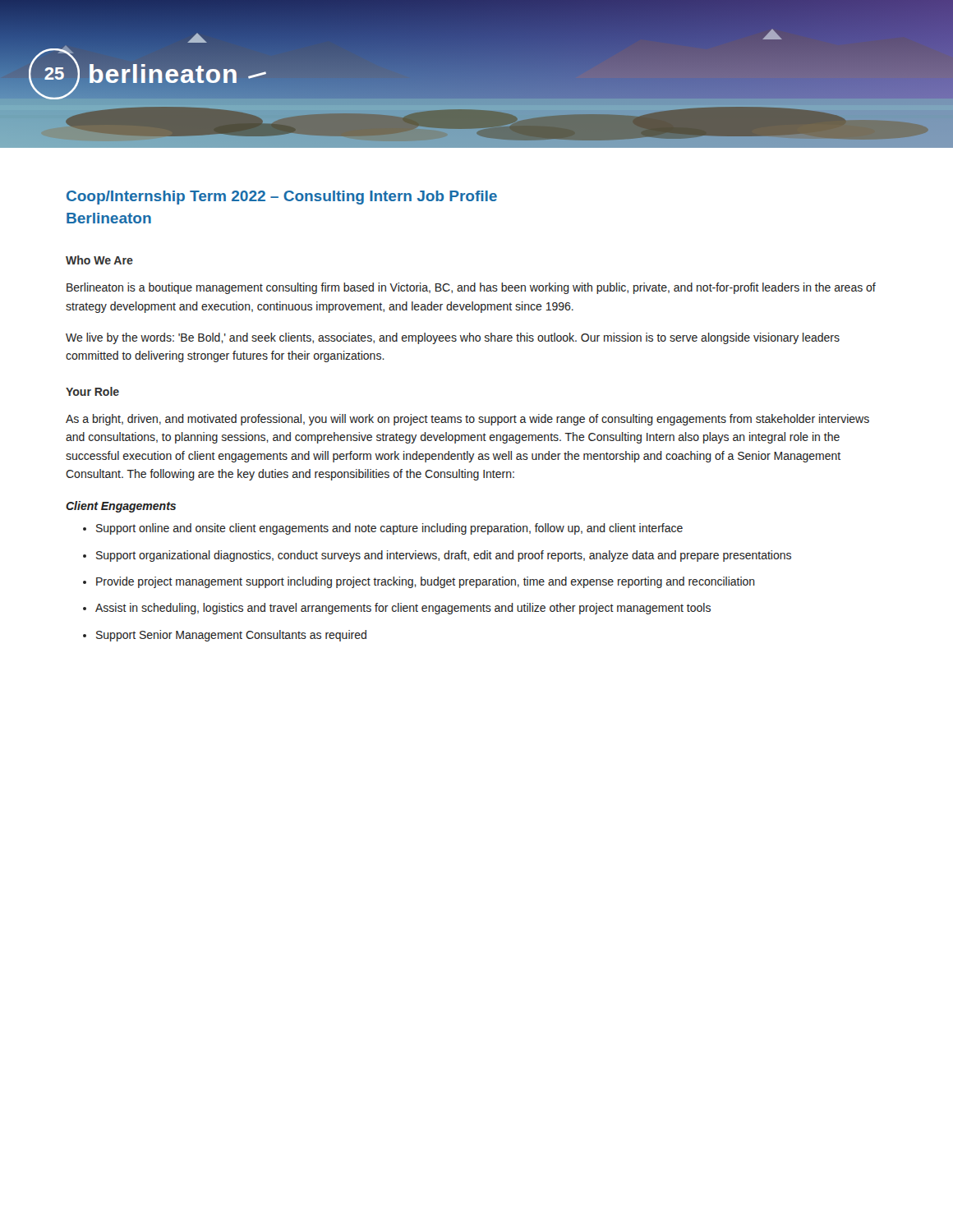This screenshot has height=1232, width=953.
Task: Click on the section header that reads "Client Engagements"
Action: point(121,507)
